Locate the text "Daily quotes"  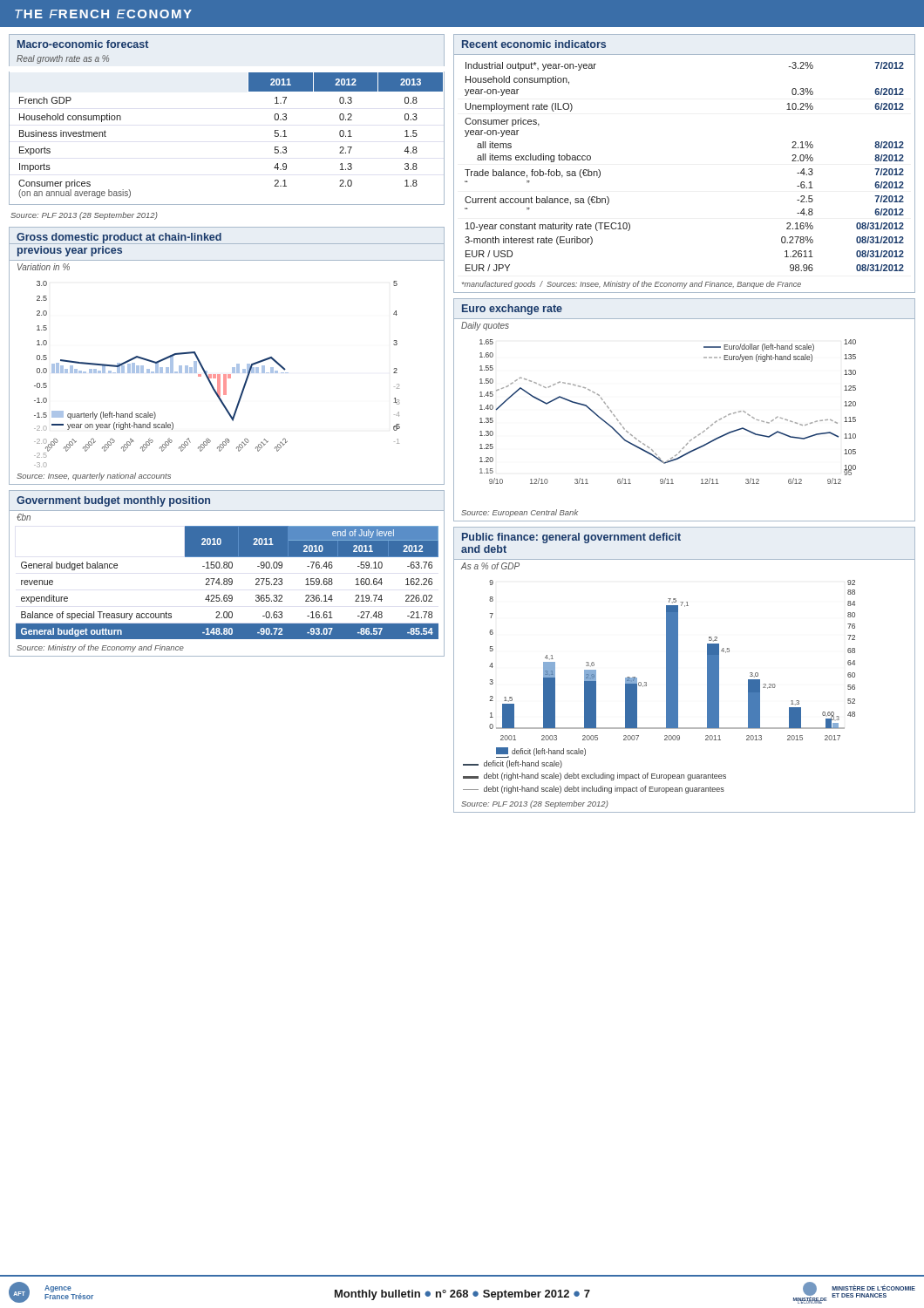(x=485, y=326)
